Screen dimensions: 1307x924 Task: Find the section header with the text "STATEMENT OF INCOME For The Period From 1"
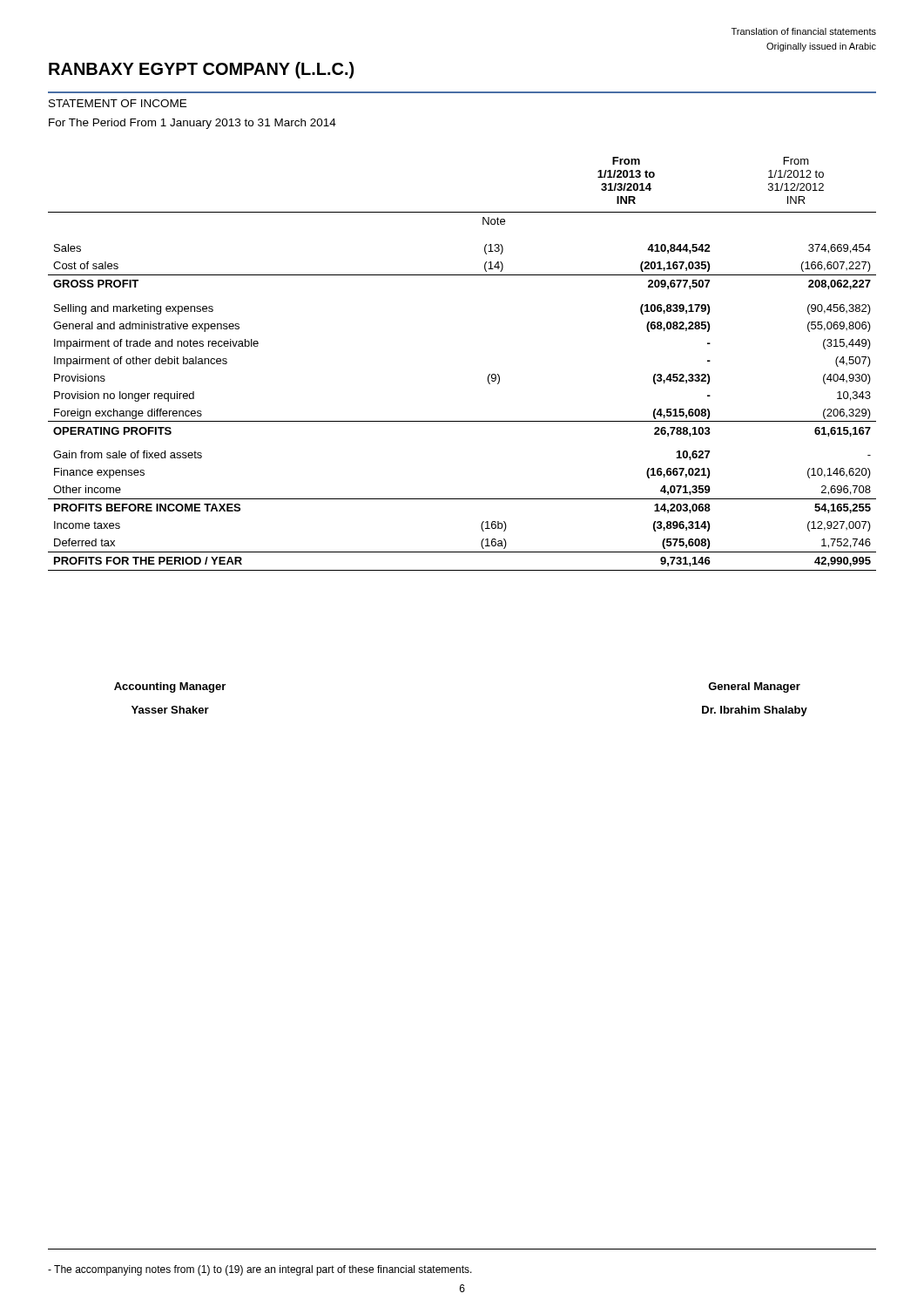pos(192,113)
